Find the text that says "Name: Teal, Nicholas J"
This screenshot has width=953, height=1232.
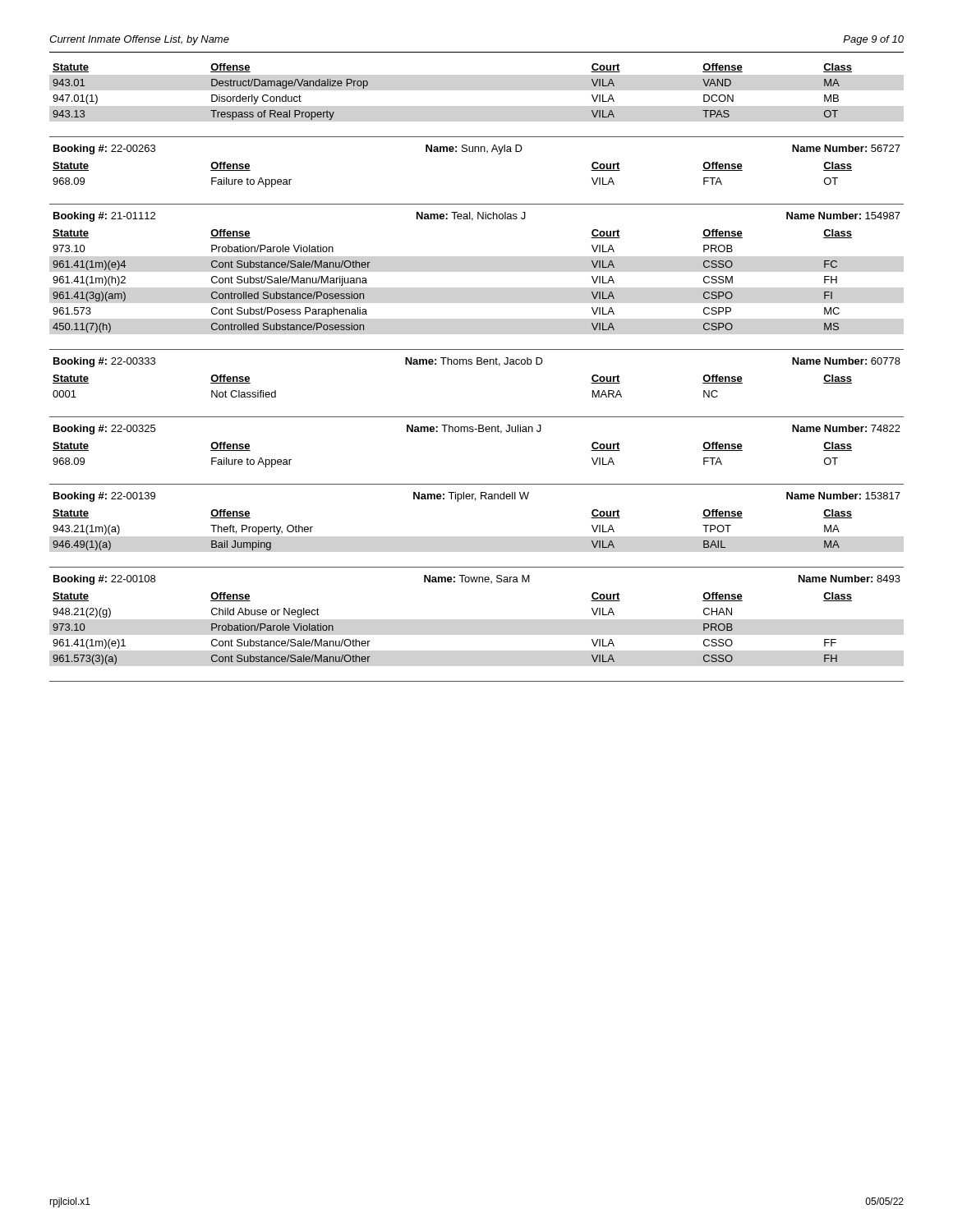[x=471, y=216]
